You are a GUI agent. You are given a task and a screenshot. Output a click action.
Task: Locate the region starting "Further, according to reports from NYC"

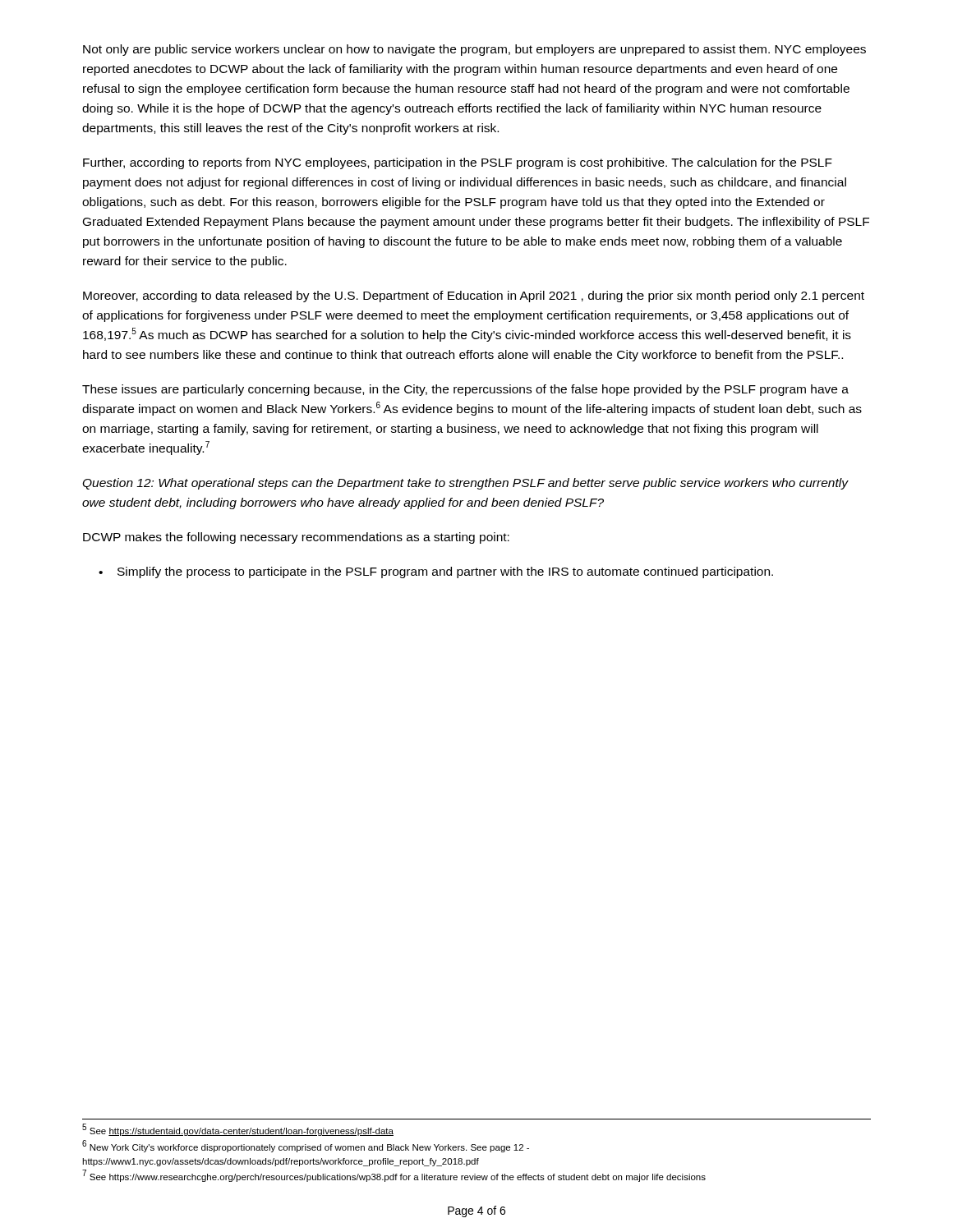(x=476, y=212)
